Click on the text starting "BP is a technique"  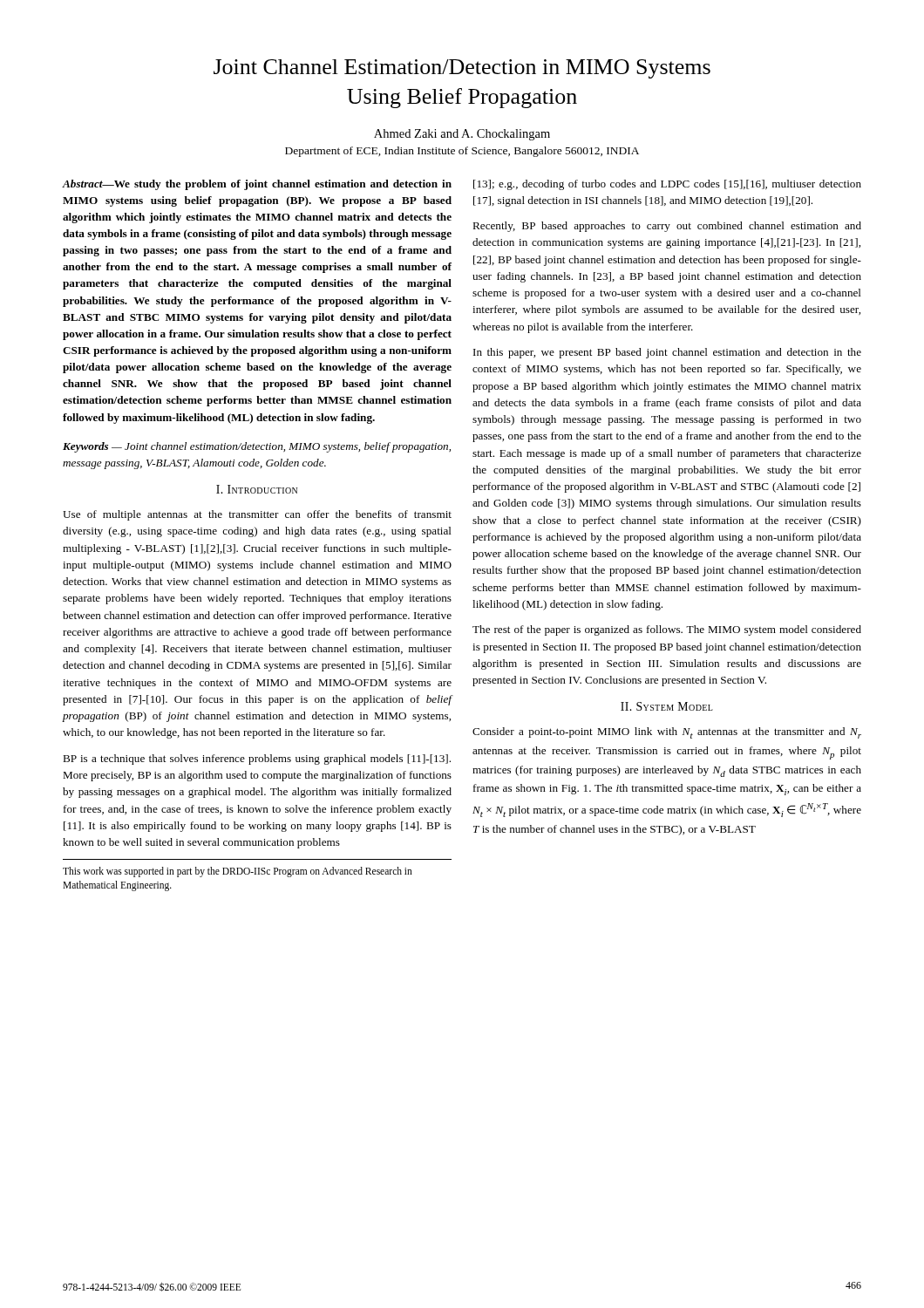pyautogui.click(x=257, y=800)
